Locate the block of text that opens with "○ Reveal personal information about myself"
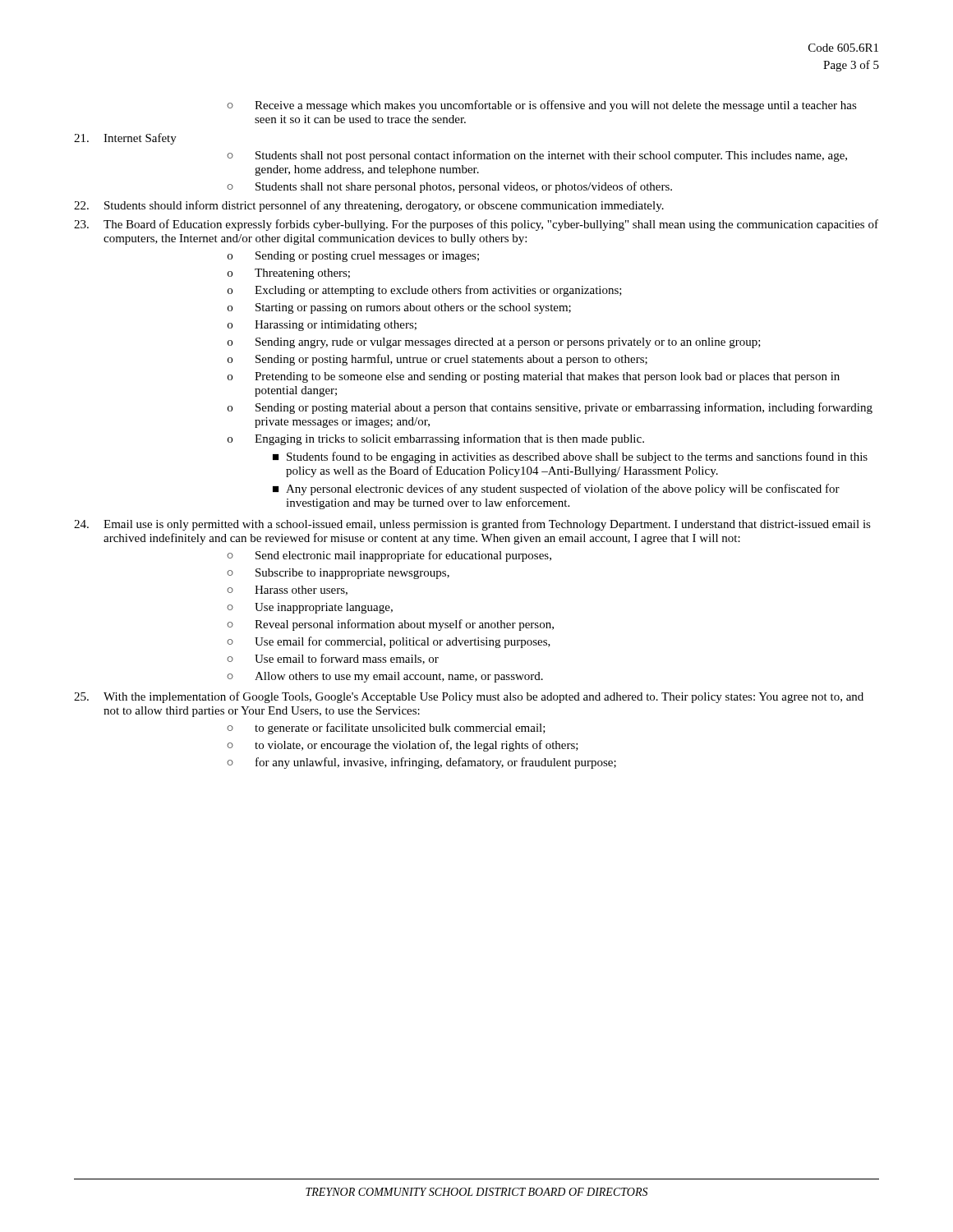 (x=542, y=625)
